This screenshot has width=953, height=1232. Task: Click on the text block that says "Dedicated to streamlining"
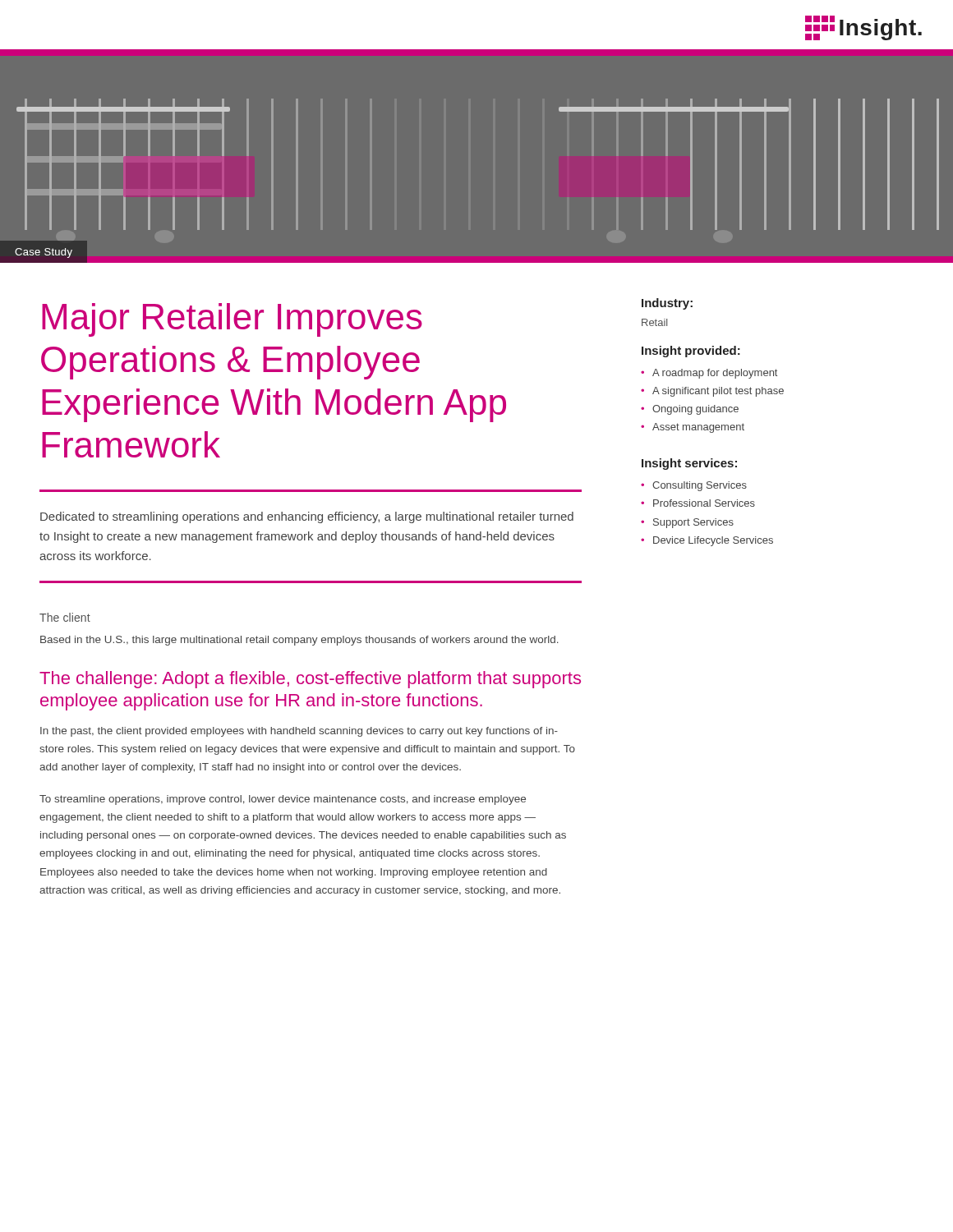click(311, 536)
